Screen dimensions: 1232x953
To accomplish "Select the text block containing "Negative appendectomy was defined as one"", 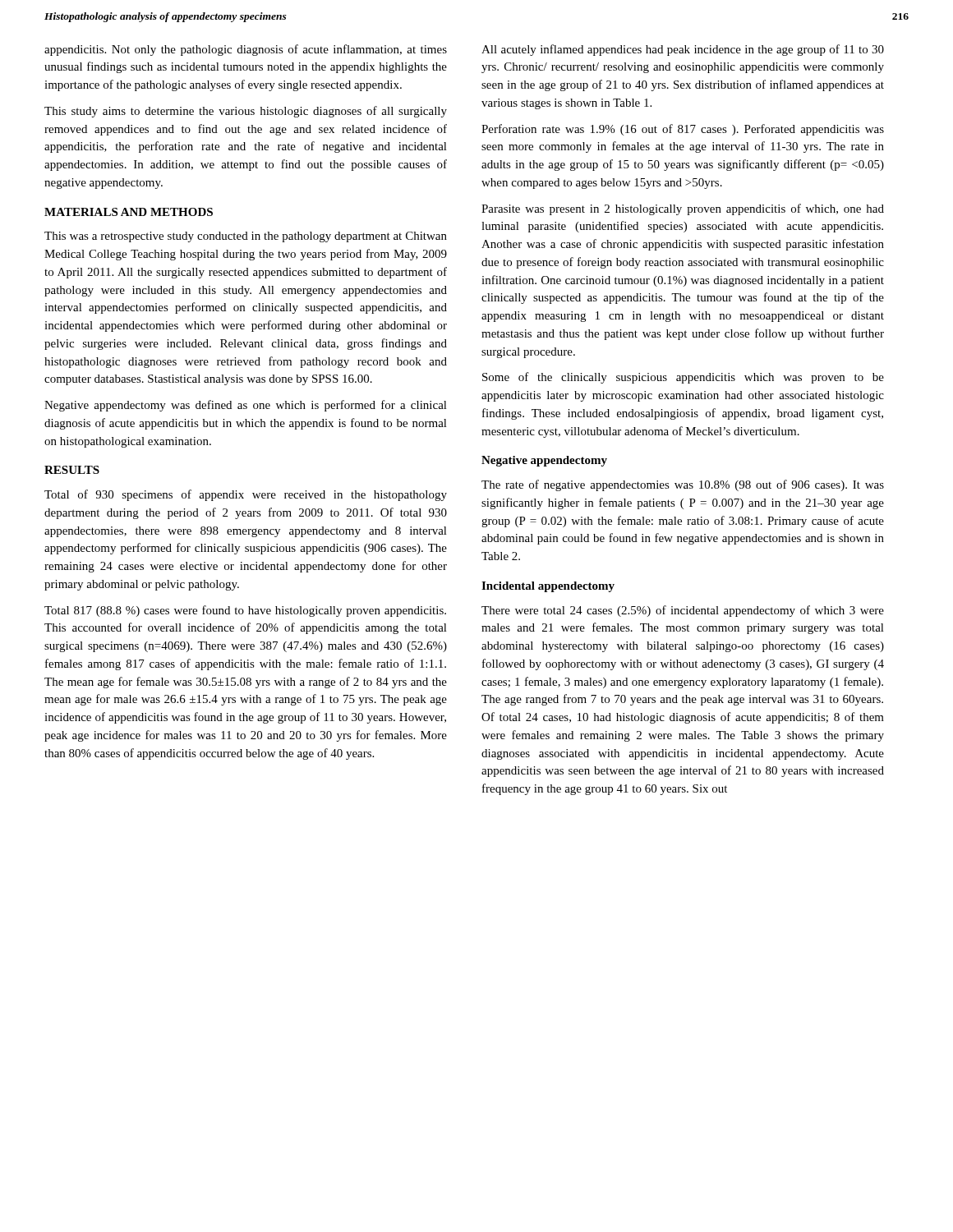I will click(x=246, y=424).
